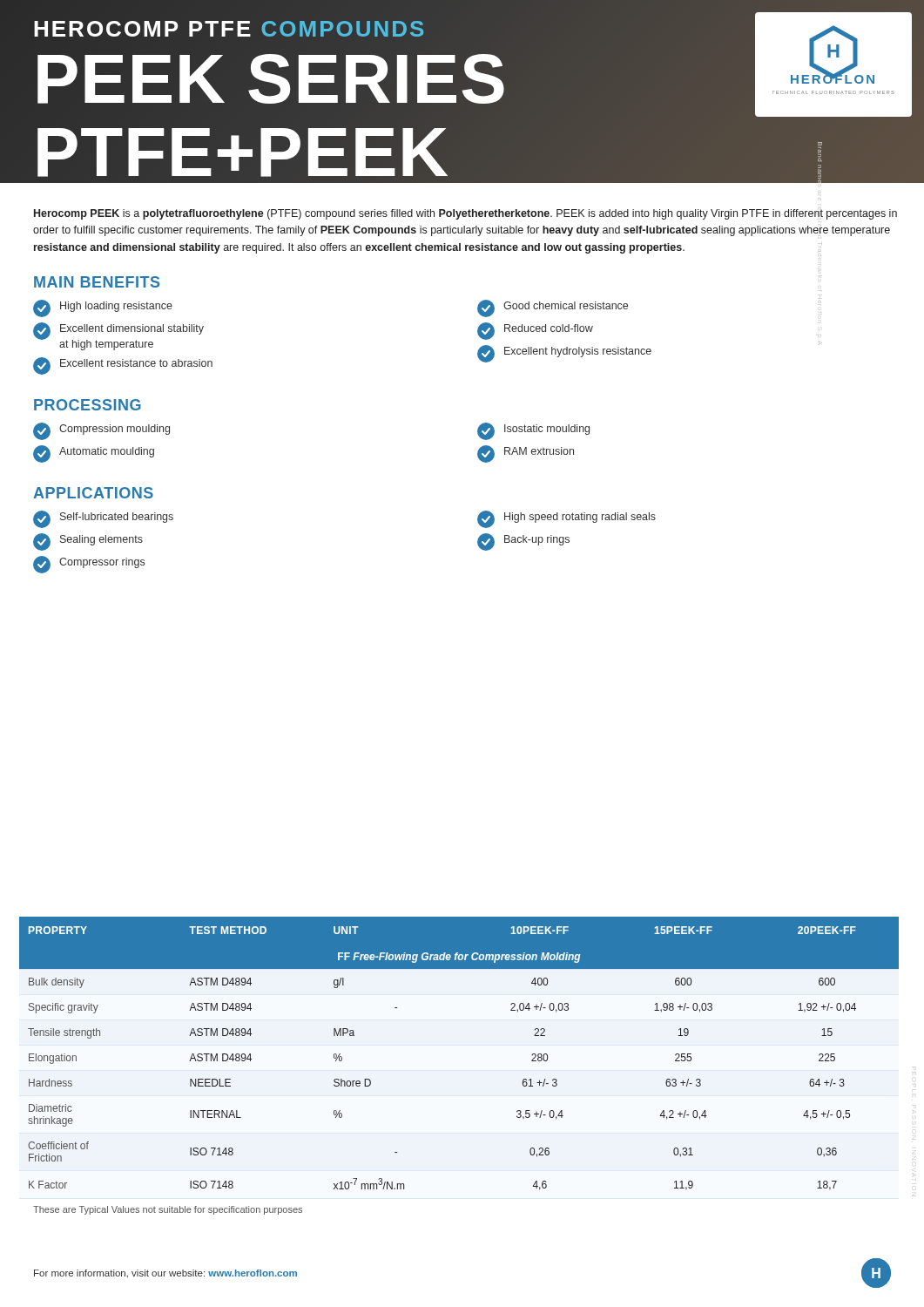Click on the element starting "Self-lubricated bearings"
Image resolution: width=924 pixels, height=1307 pixels.
[103, 519]
